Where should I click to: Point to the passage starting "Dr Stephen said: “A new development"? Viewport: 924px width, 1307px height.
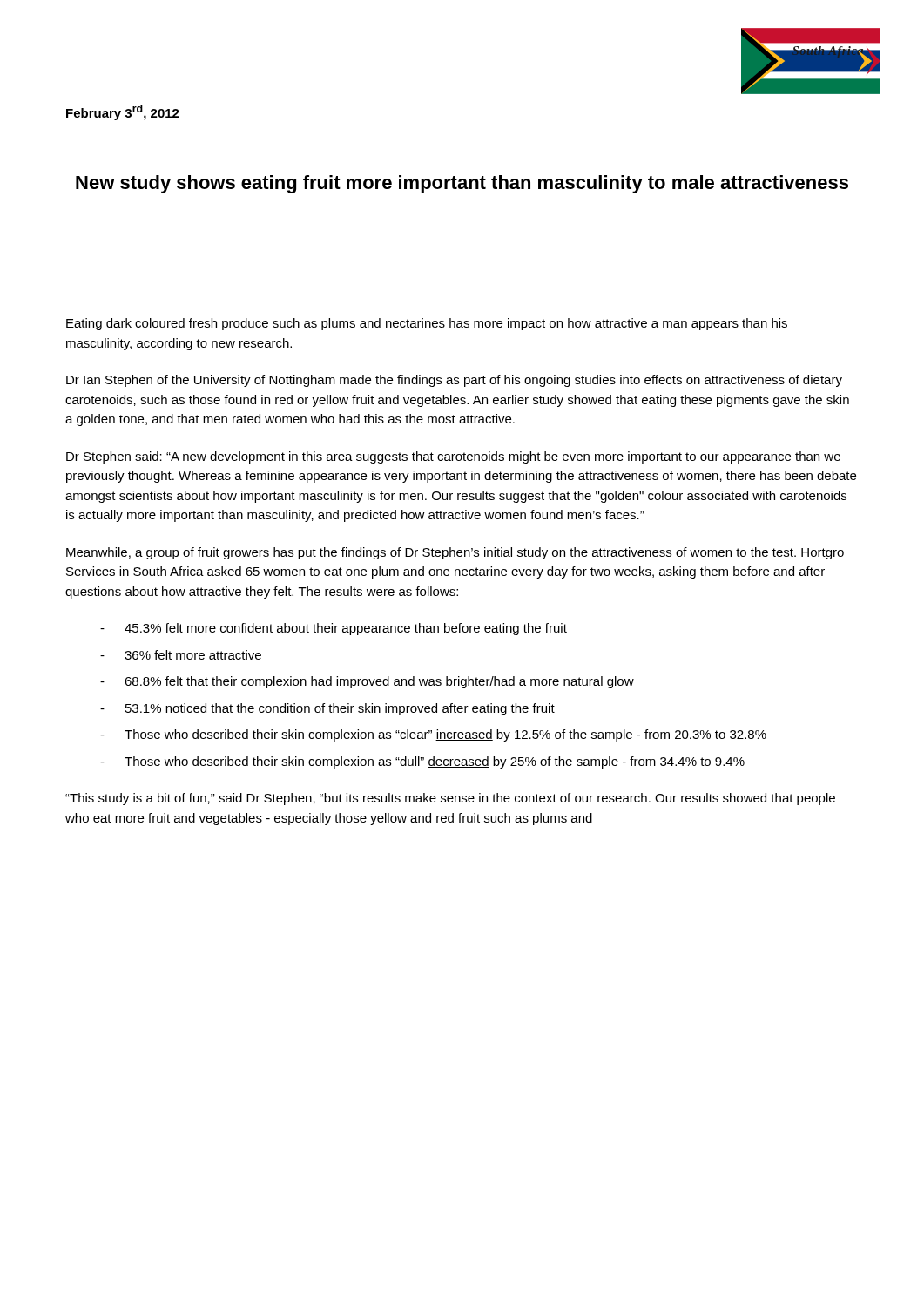pos(461,485)
